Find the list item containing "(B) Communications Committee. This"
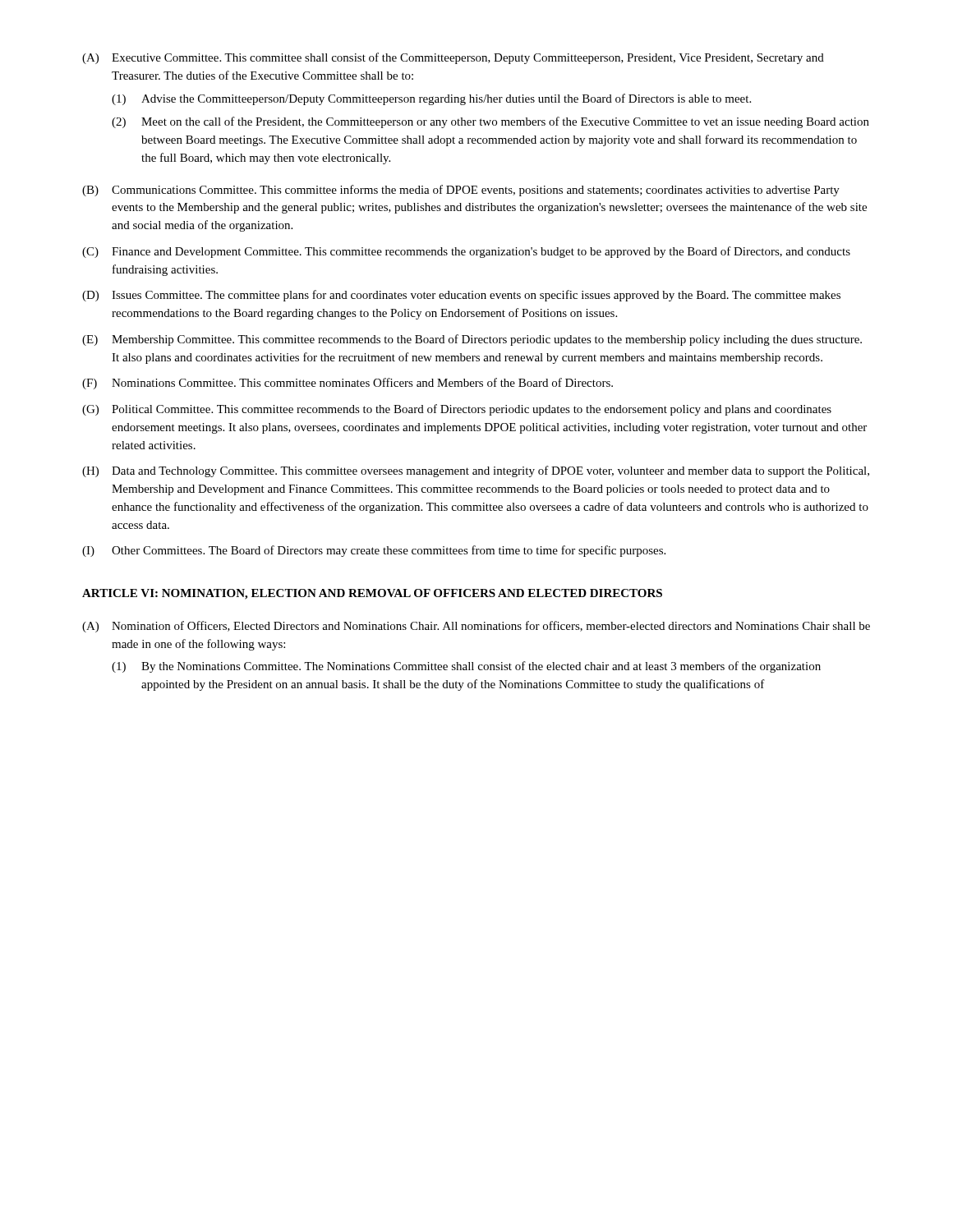The height and width of the screenshot is (1232, 953). click(476, 208)
